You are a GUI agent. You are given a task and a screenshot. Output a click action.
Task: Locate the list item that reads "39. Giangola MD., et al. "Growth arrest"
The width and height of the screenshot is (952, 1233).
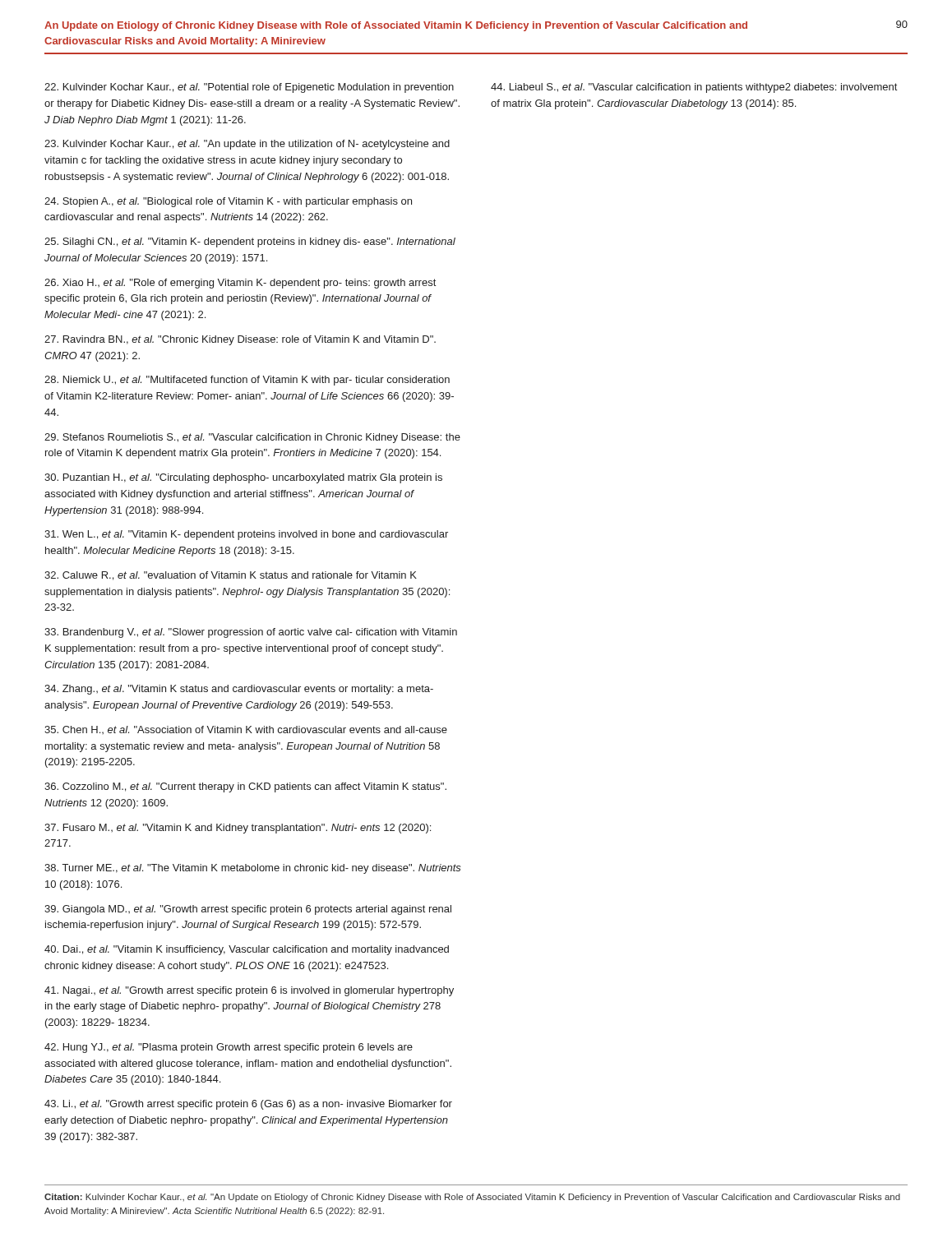[248, 916]
